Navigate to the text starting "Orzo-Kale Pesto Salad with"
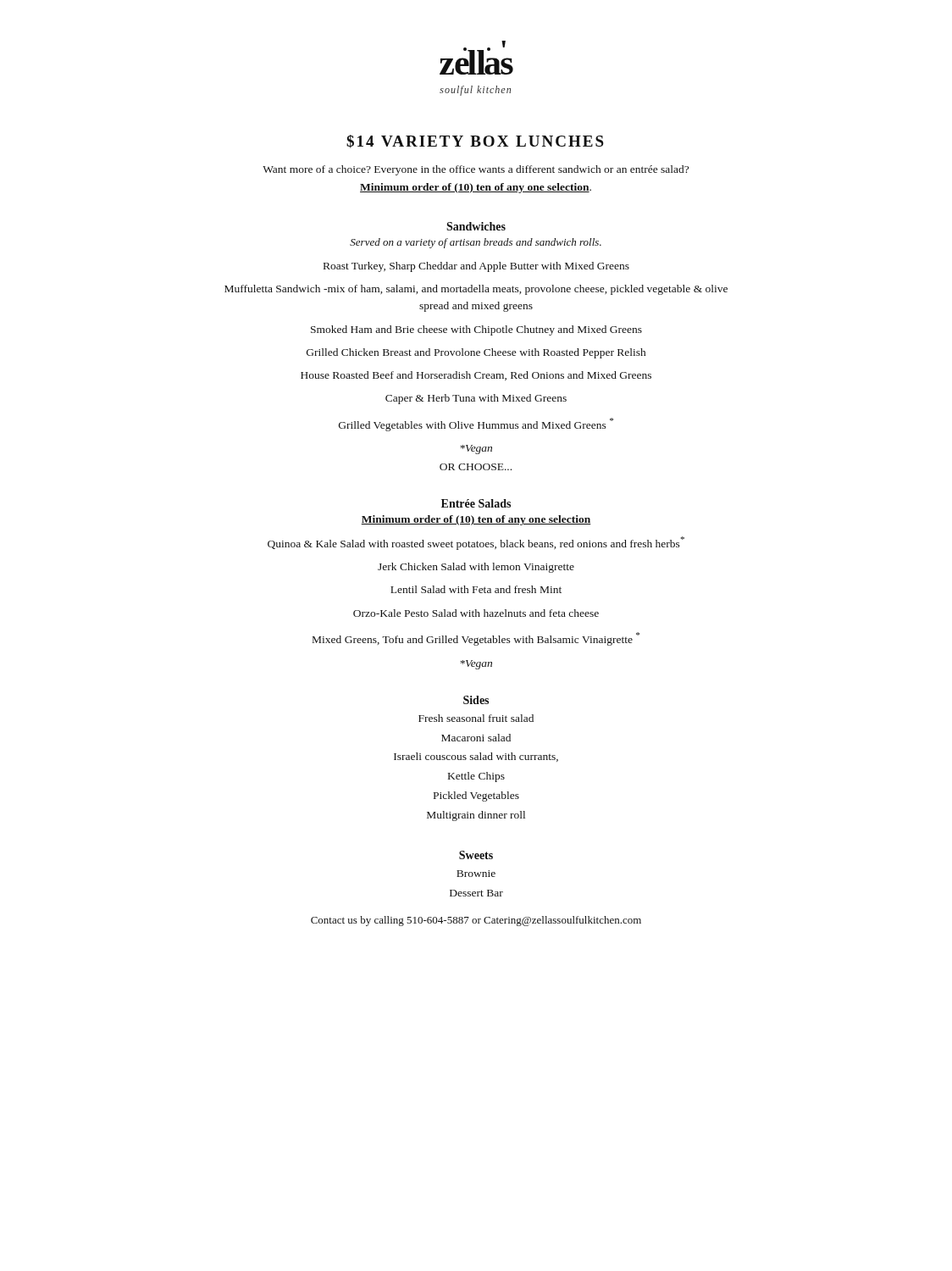The width and height of the screenshot is (952, 1271). 476,613
